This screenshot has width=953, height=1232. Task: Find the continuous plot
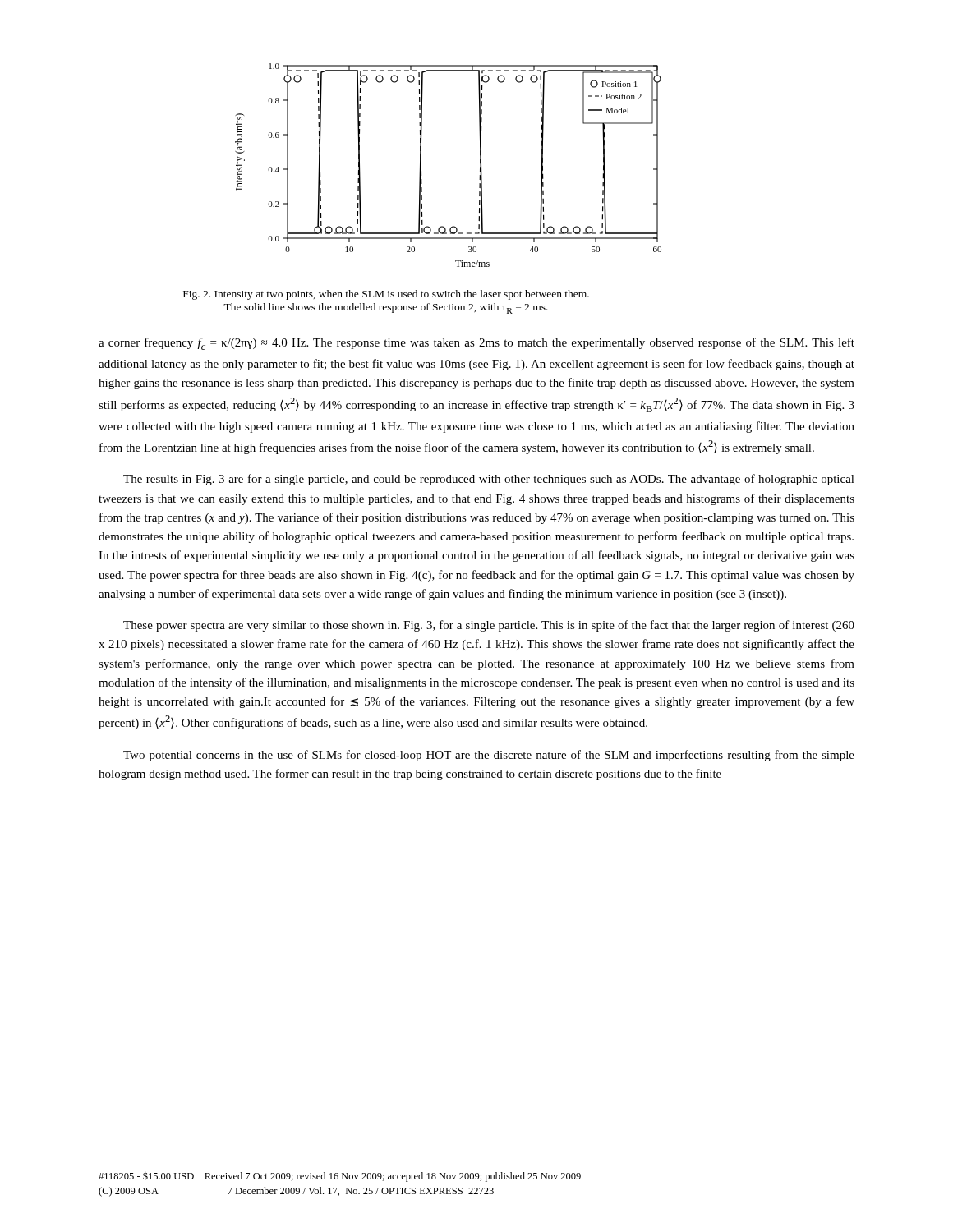point(476,164)
